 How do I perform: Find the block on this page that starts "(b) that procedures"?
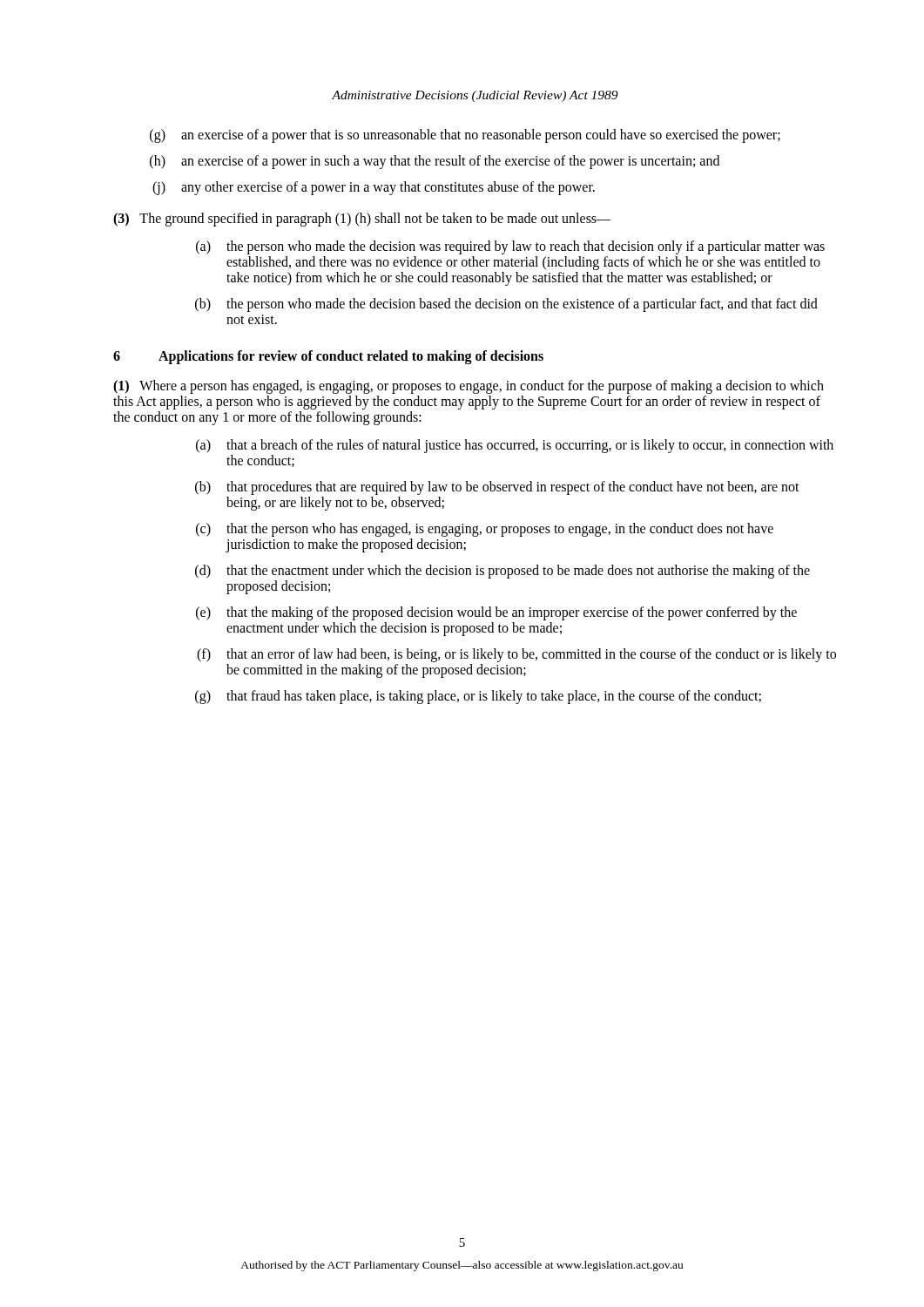(498, 495)
